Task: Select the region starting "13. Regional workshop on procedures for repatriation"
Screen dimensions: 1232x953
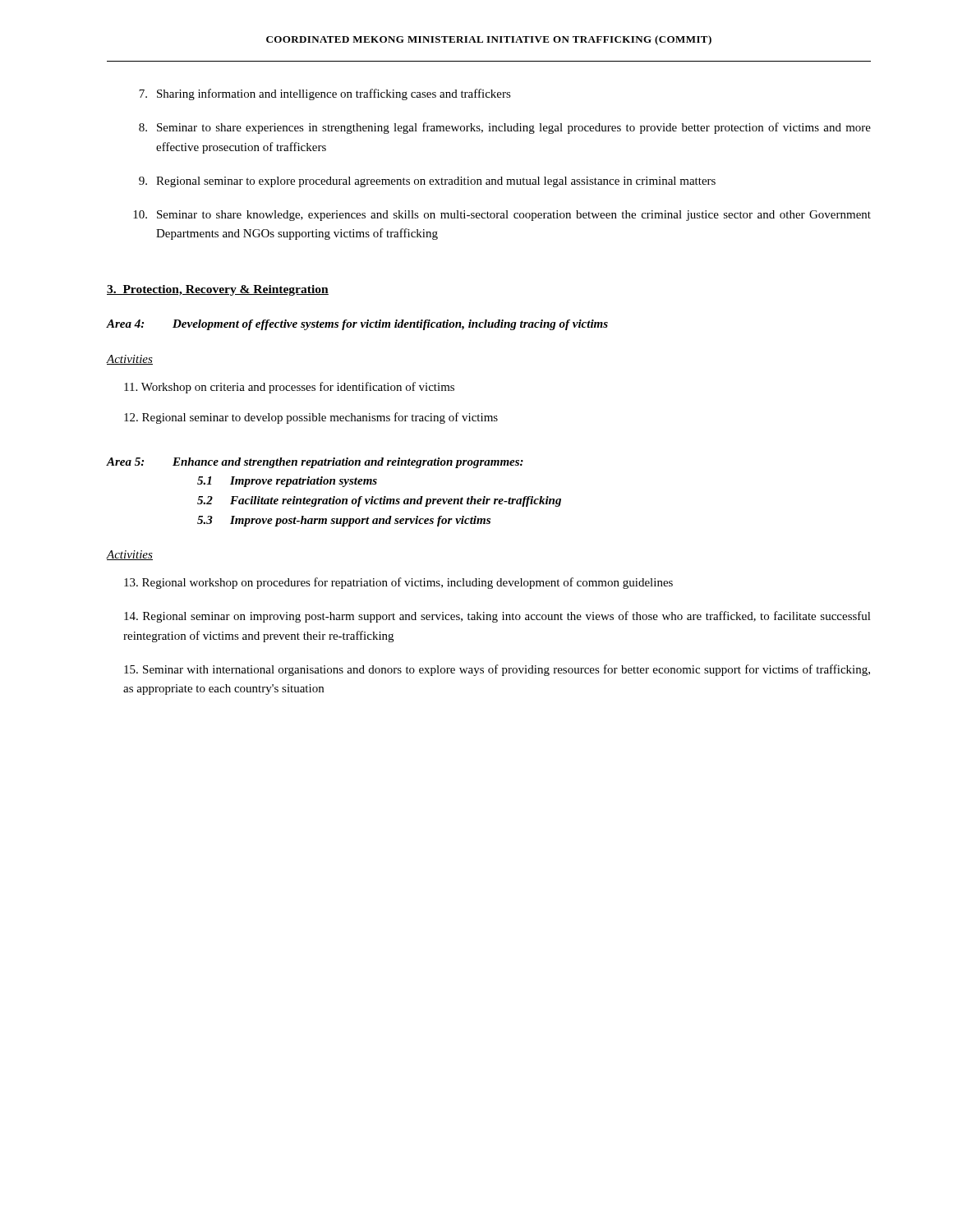Action: pos(497,583)
